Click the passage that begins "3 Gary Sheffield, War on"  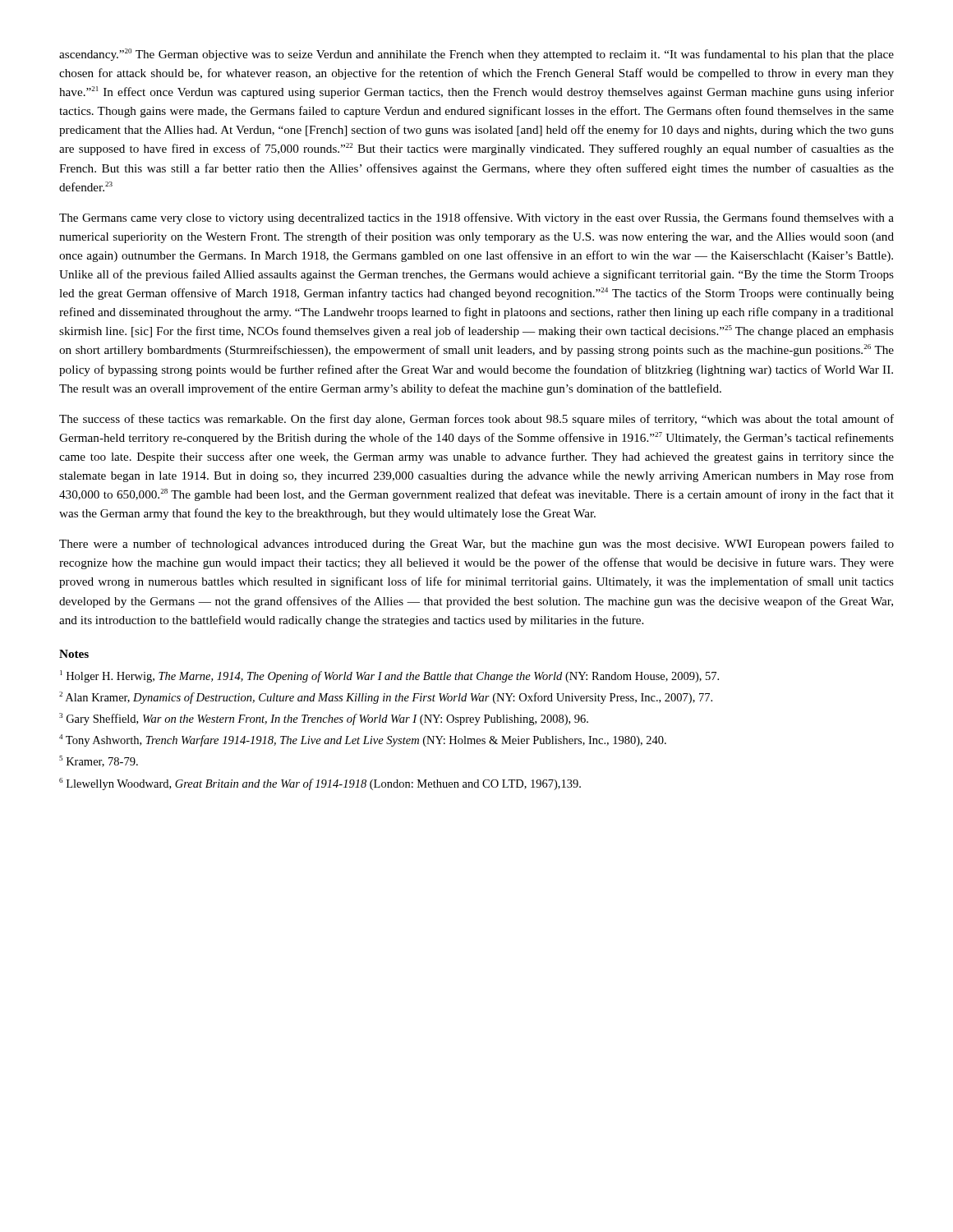324,718
